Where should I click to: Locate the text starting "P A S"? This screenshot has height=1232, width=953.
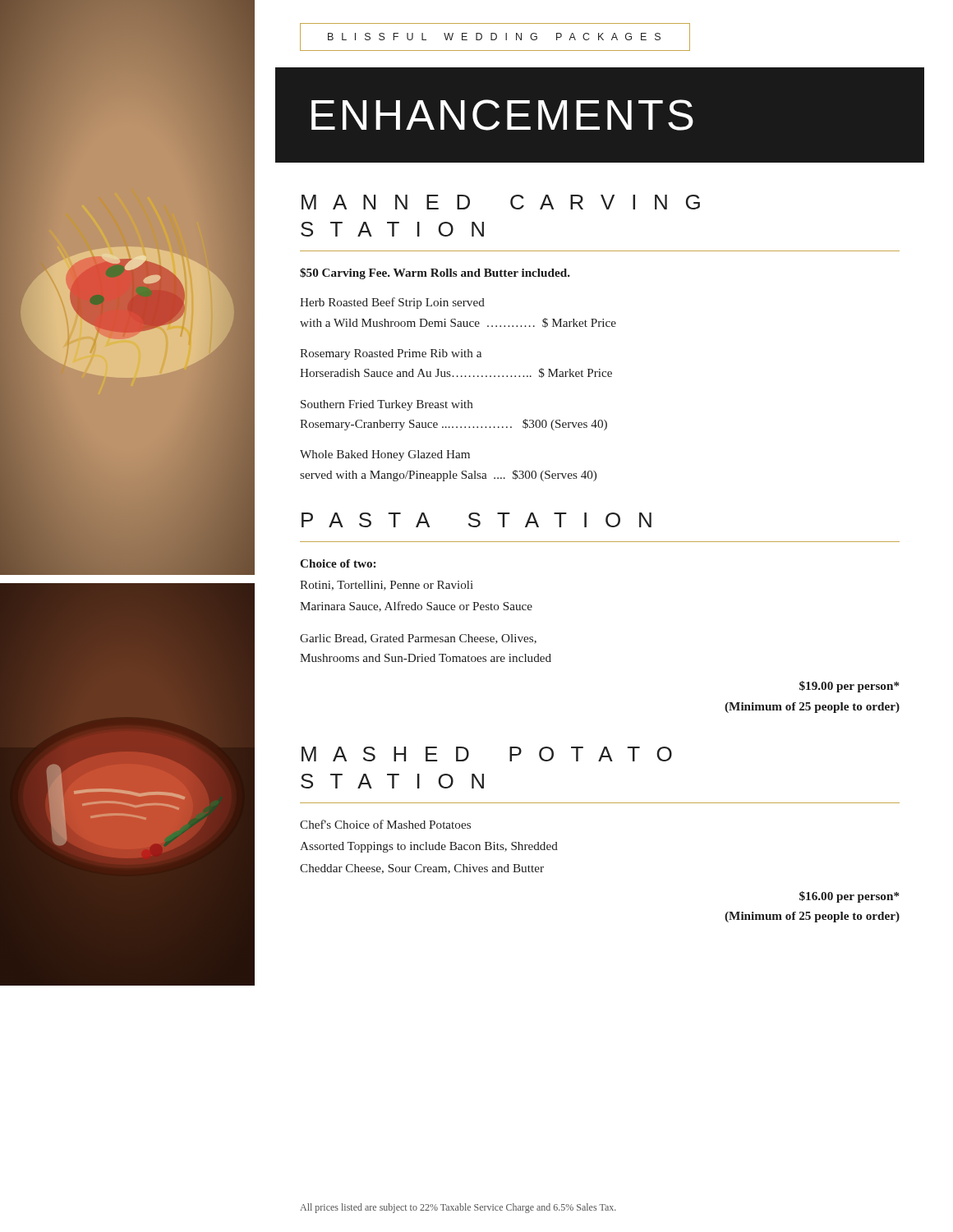click(x=479, y=520)
